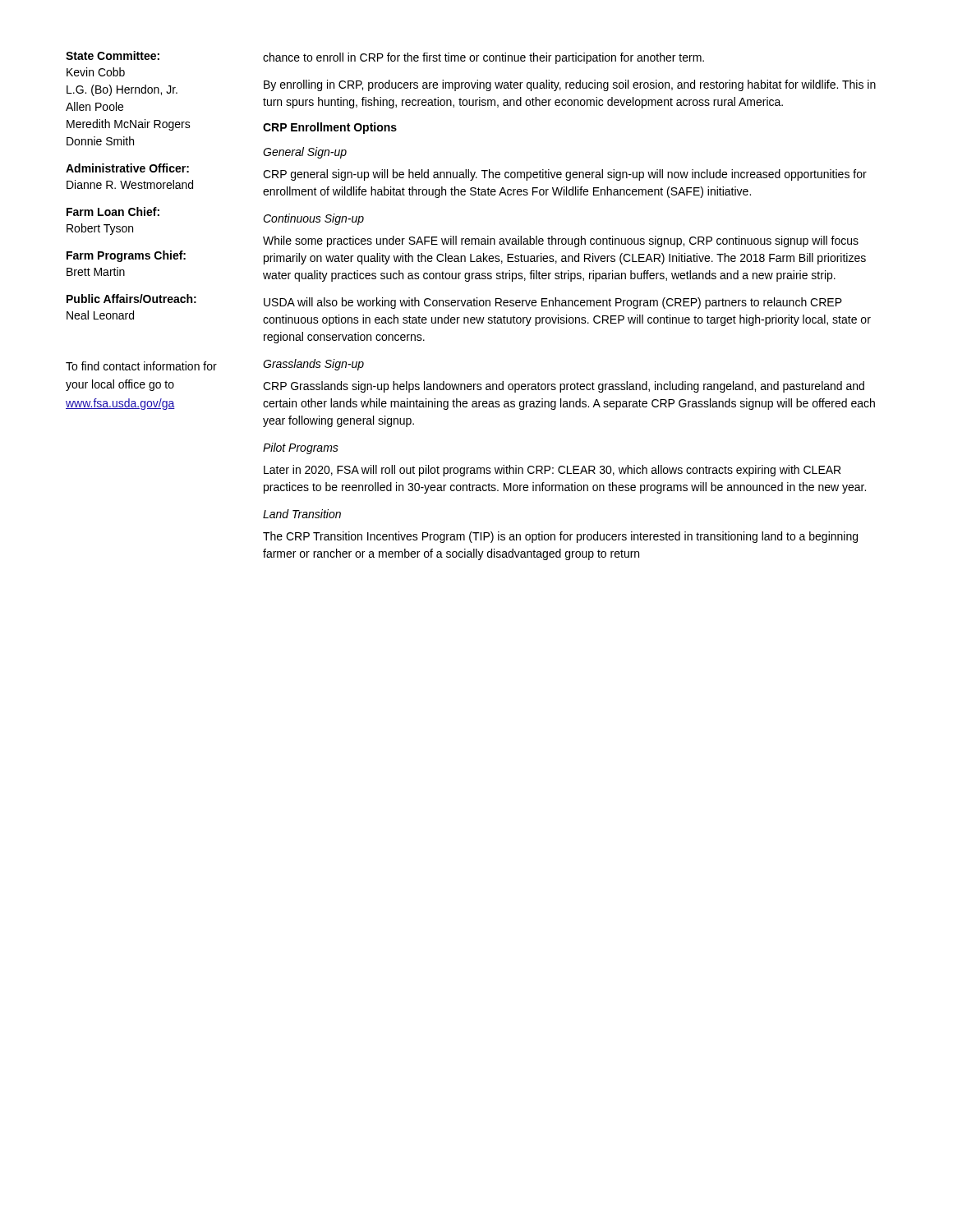Find "Continuous Sign-up" on this page

pyautogui.click(x=313, y=219)
